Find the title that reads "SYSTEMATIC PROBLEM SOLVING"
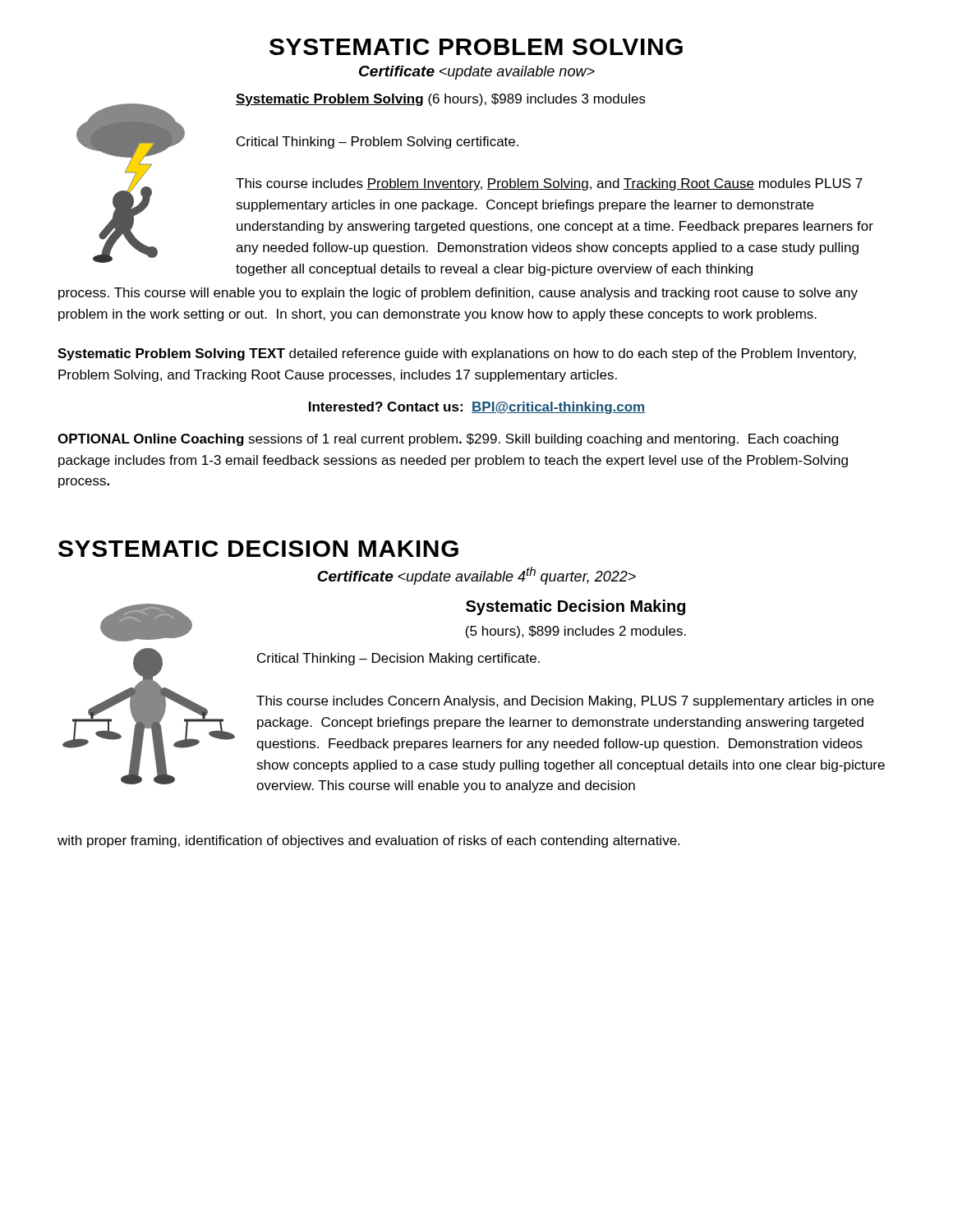 476,46
